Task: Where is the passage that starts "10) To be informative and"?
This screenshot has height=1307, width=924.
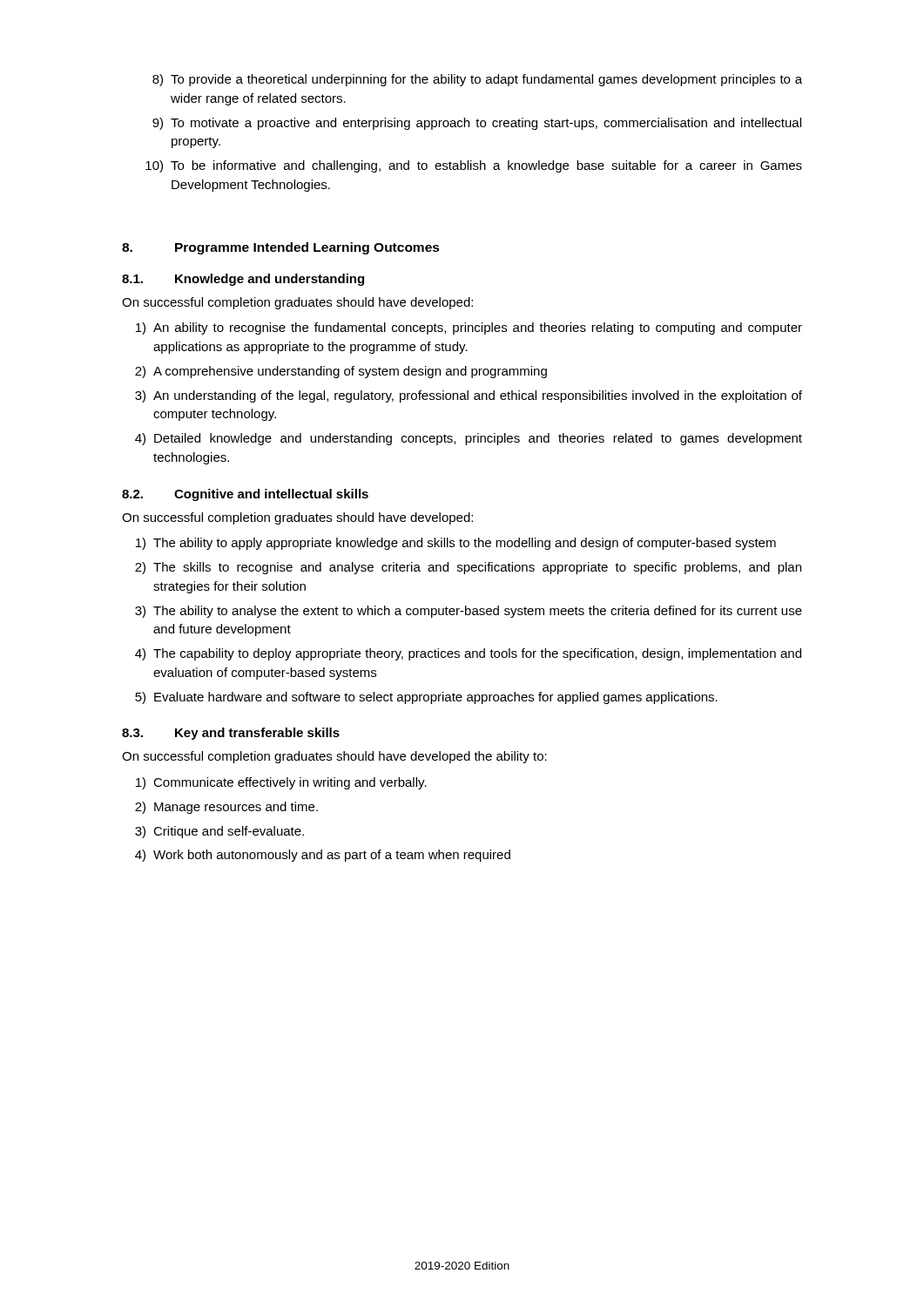Action: point(462,175)
